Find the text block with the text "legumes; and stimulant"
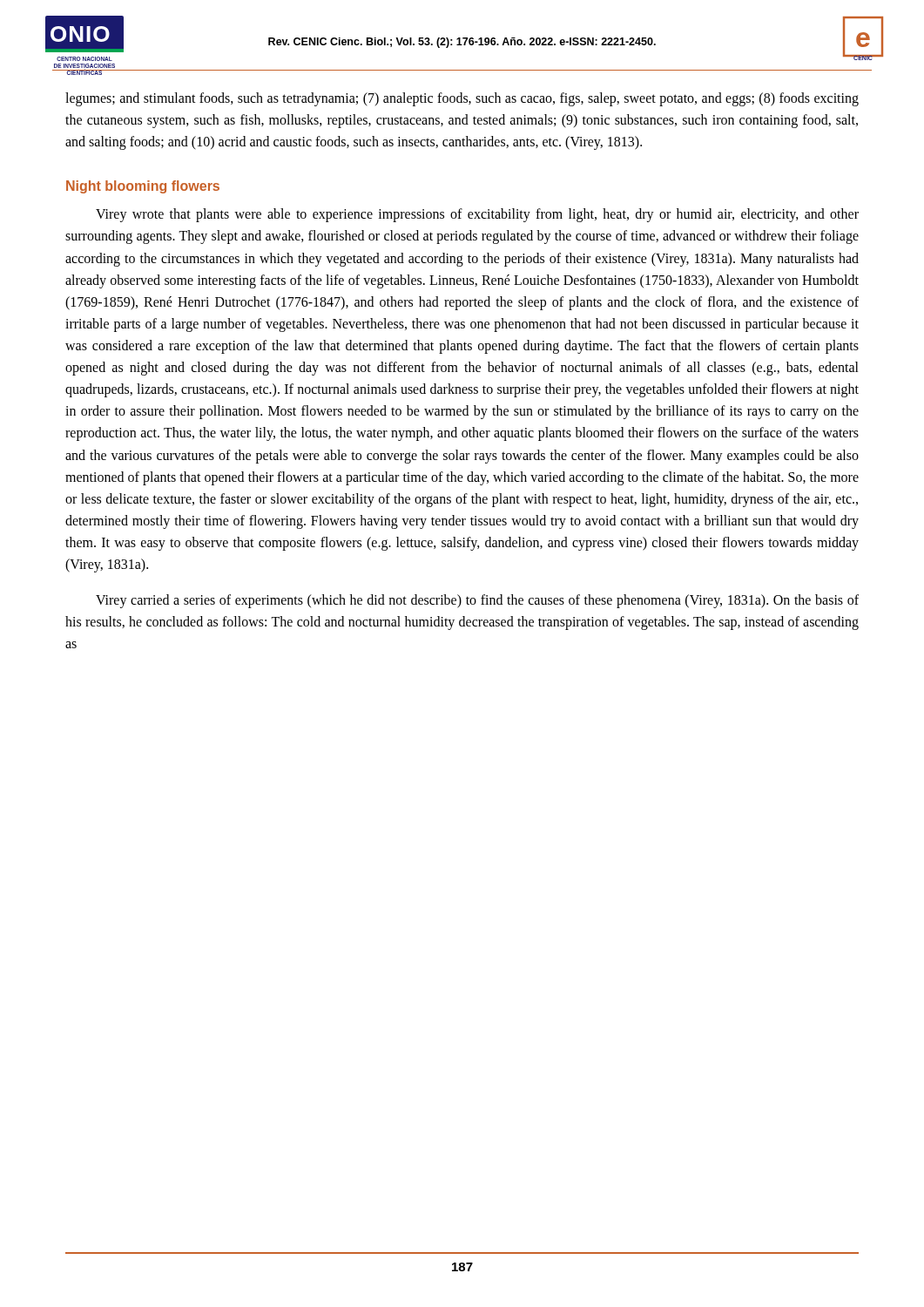The width and height of the screenshot is (924, 1307). [x=462, y=120]
